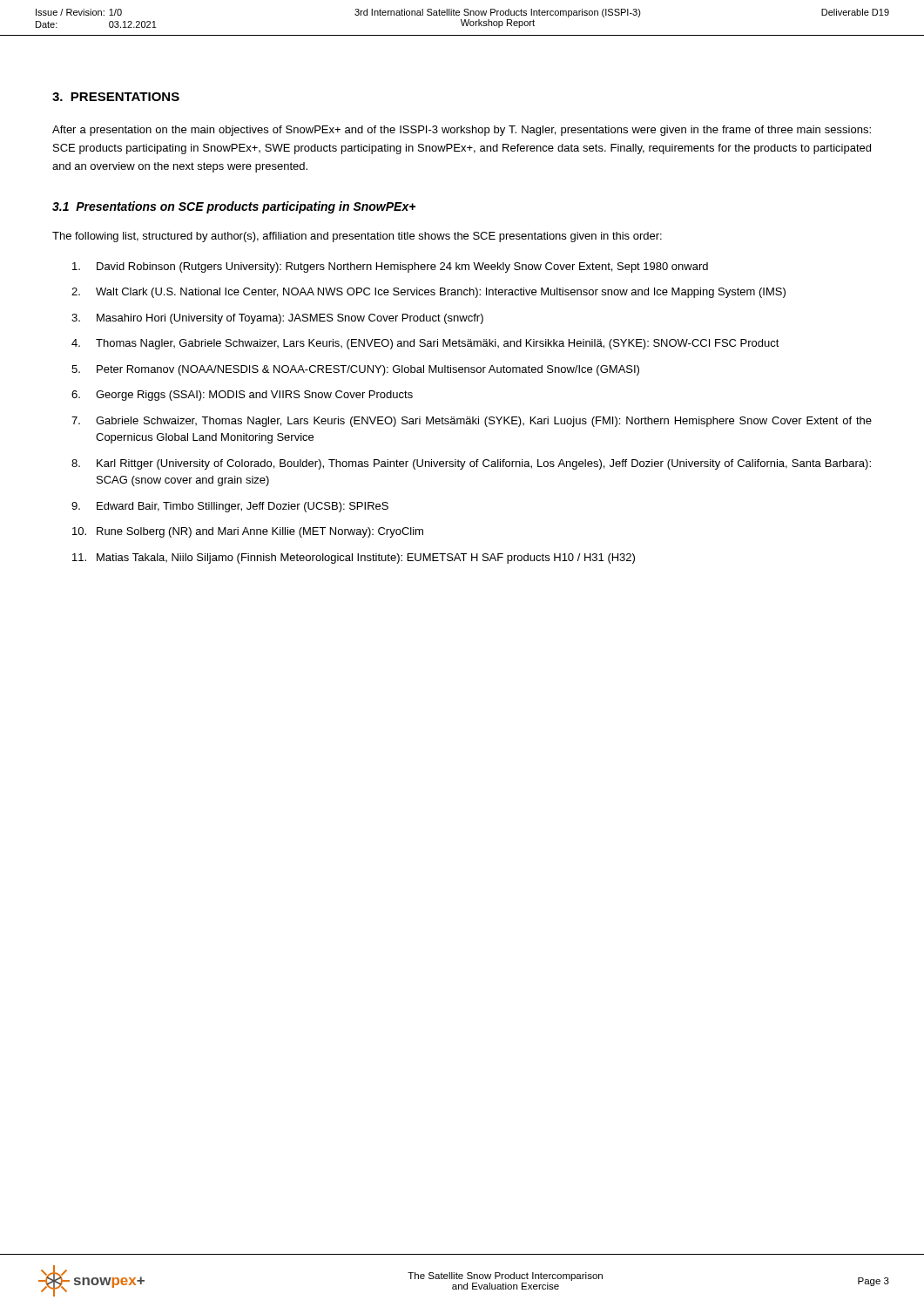The height and width of the screenshot is (1307, 924).
Task: Find the block on this page that starts "9. Edward Bair,"
Action: [230, 506]
